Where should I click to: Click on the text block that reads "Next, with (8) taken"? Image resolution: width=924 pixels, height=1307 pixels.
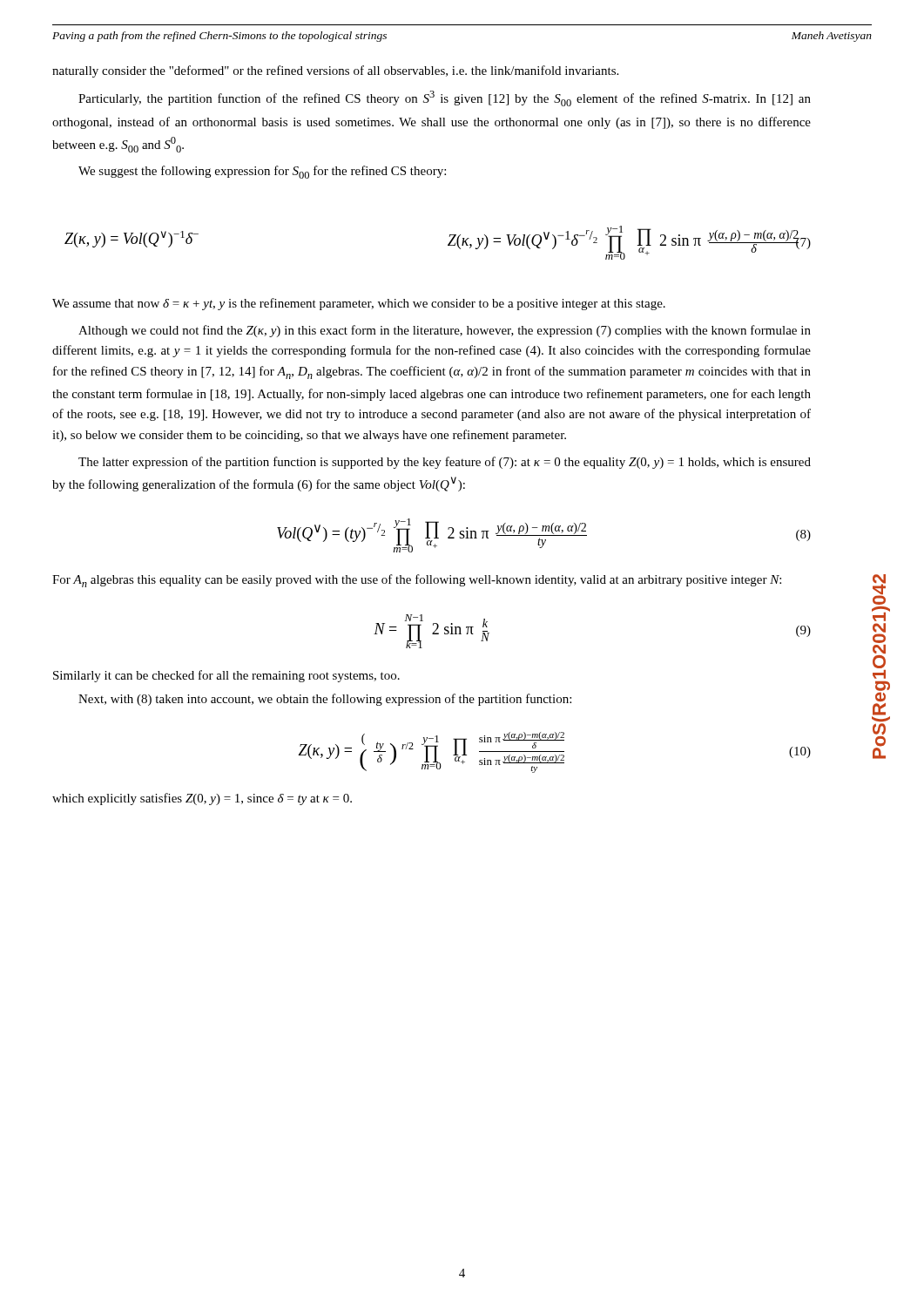432,699
